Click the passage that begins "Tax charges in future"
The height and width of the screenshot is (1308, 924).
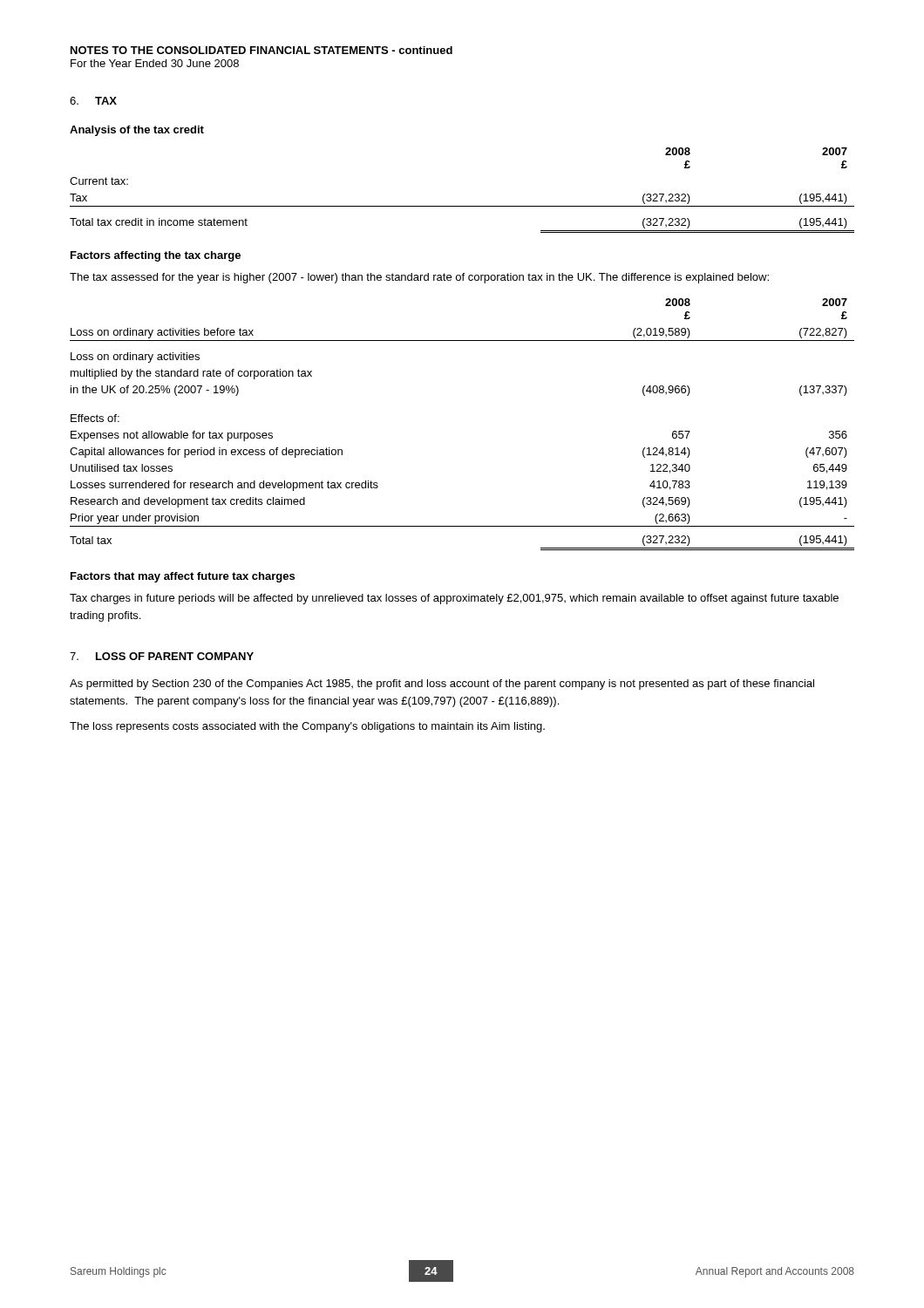tap(454, 606)
